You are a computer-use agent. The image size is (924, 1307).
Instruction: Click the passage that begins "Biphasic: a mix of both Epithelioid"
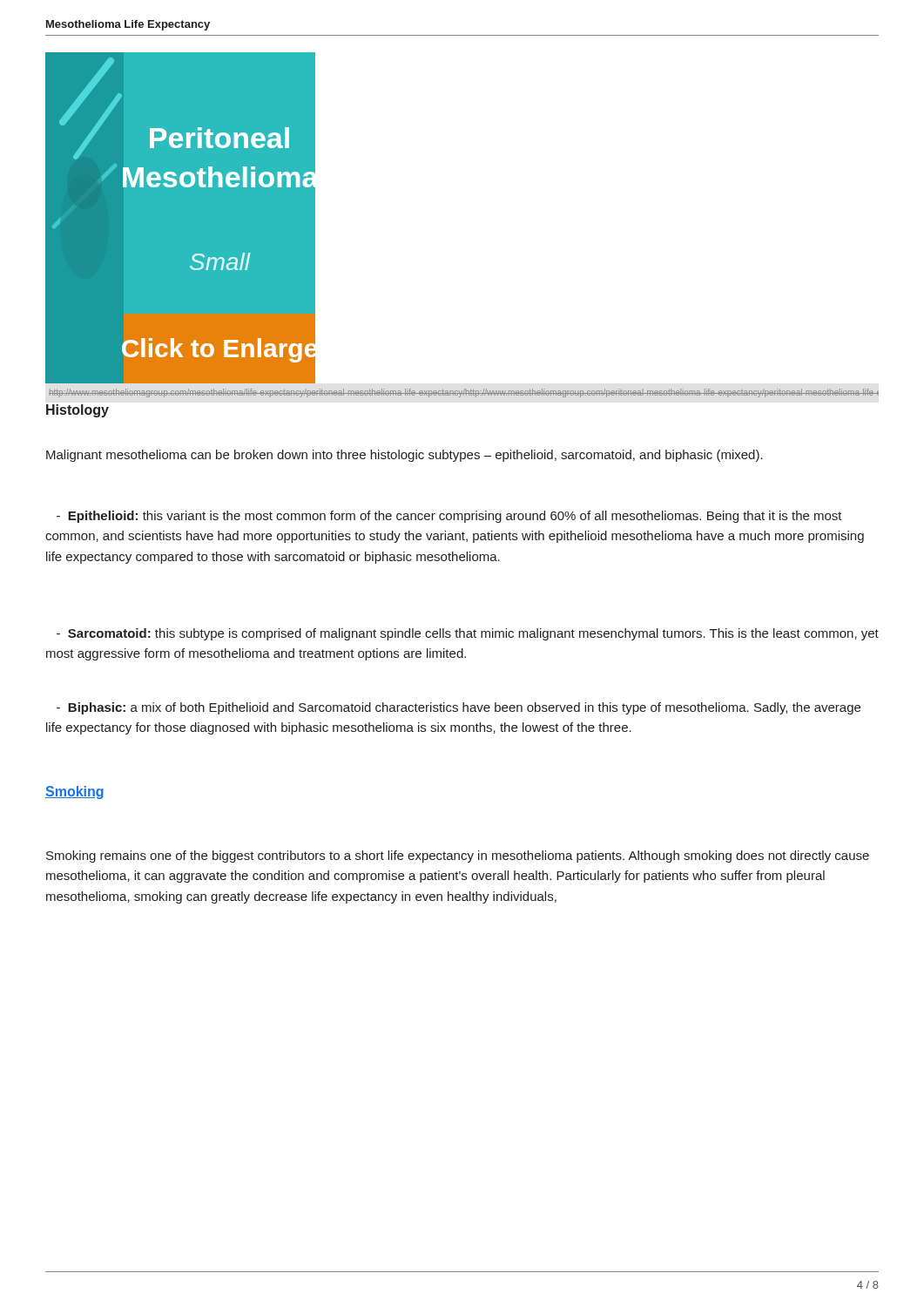[453, 717]
